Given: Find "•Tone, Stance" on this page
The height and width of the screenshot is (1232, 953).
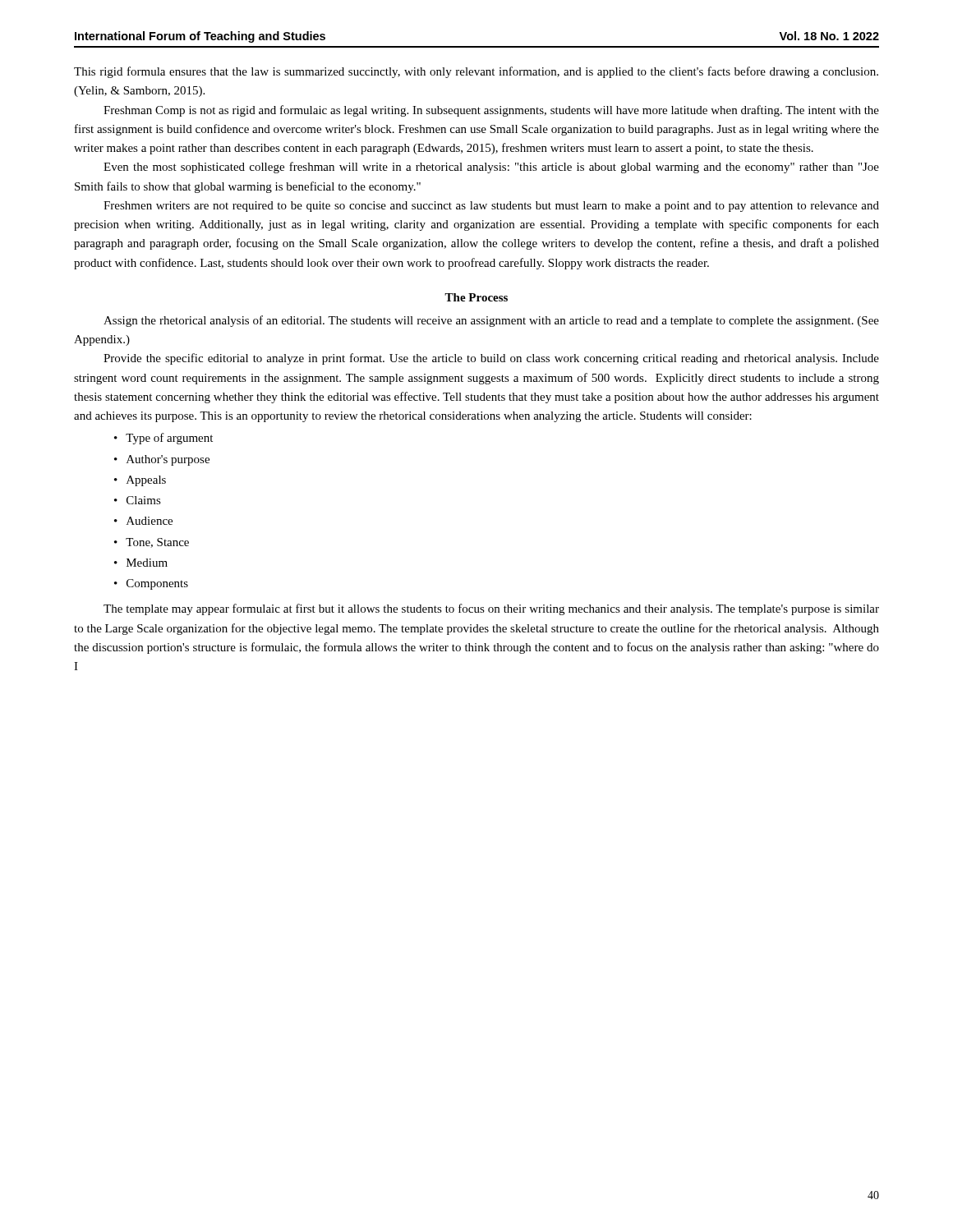Looking at the screenshot, I should tap(151, 542).
